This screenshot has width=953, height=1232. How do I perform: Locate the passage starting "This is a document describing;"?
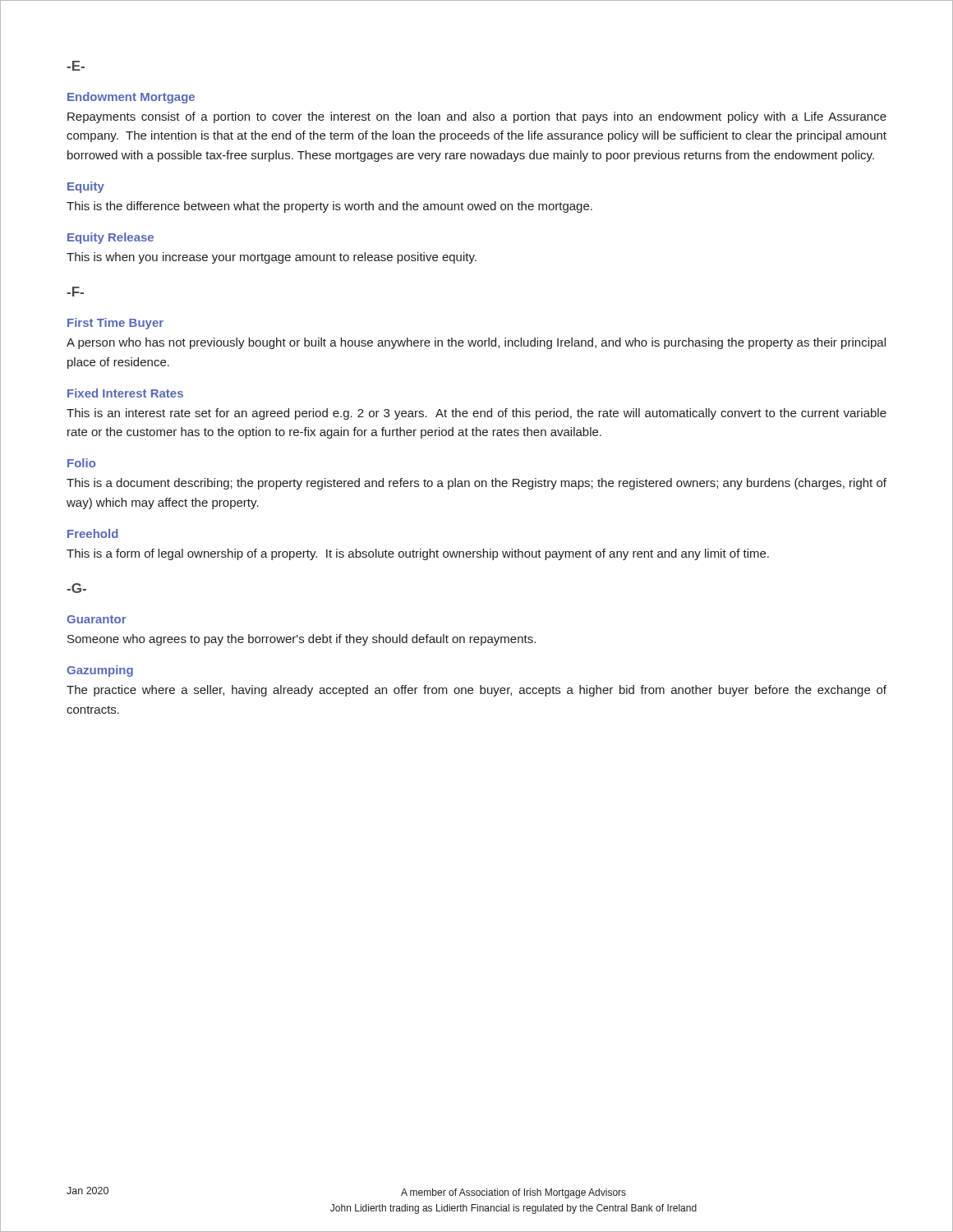tap(476, 492)
